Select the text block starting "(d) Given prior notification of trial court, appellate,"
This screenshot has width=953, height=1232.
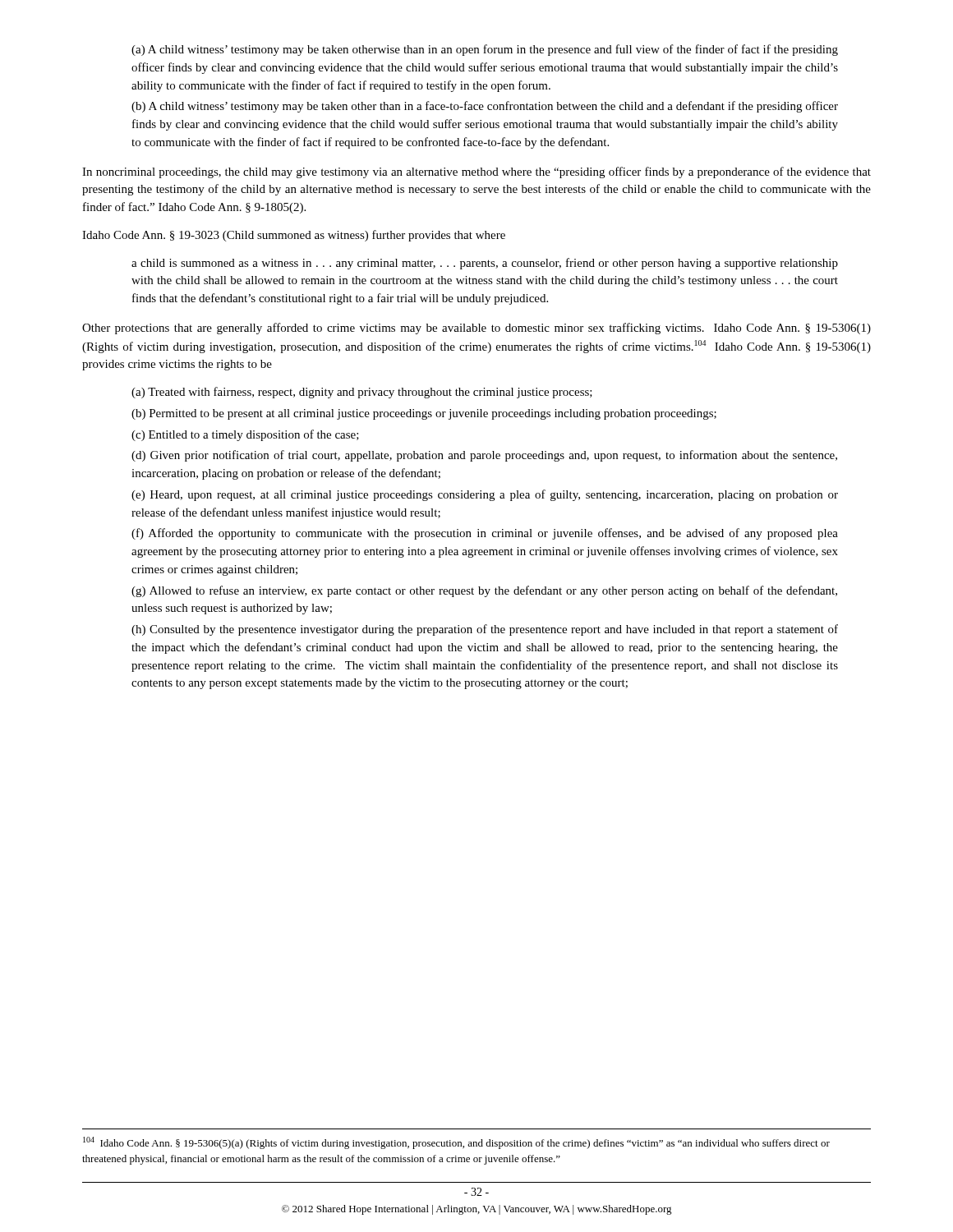[x=485, y=464]
